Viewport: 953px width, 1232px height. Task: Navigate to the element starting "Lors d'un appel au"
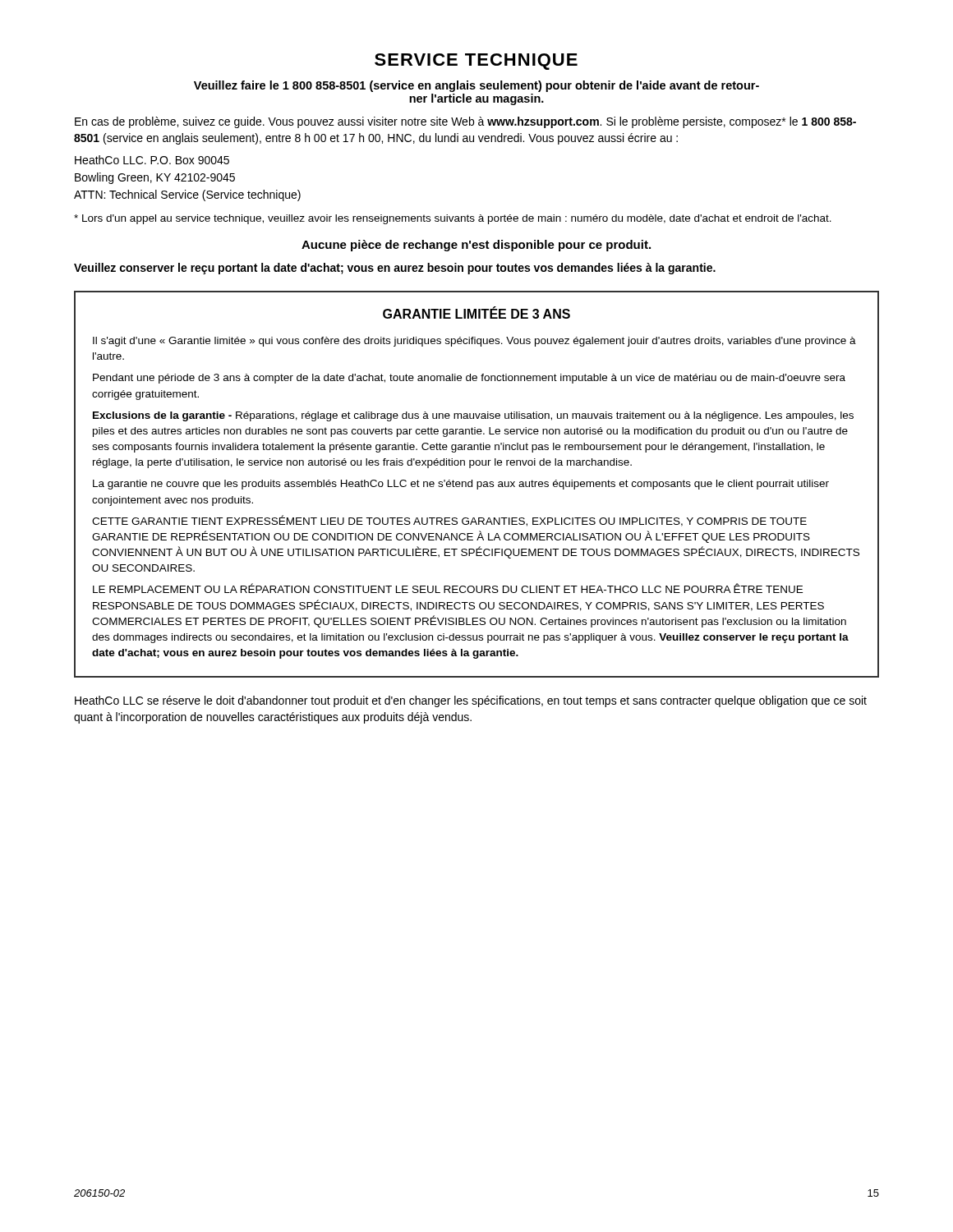coord(453,218)
